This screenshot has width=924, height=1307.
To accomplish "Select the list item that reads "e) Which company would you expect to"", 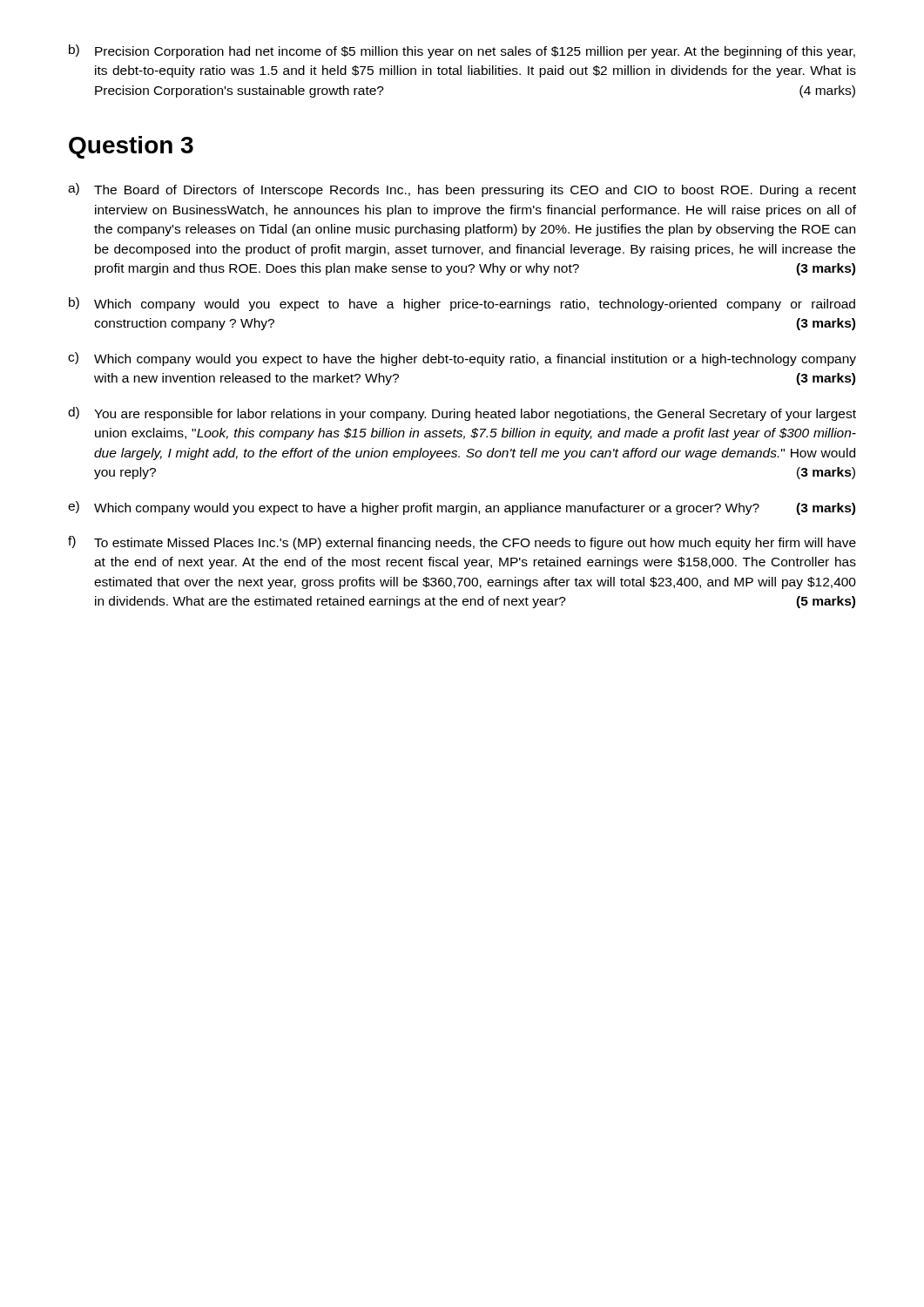I will pos(462,508).
